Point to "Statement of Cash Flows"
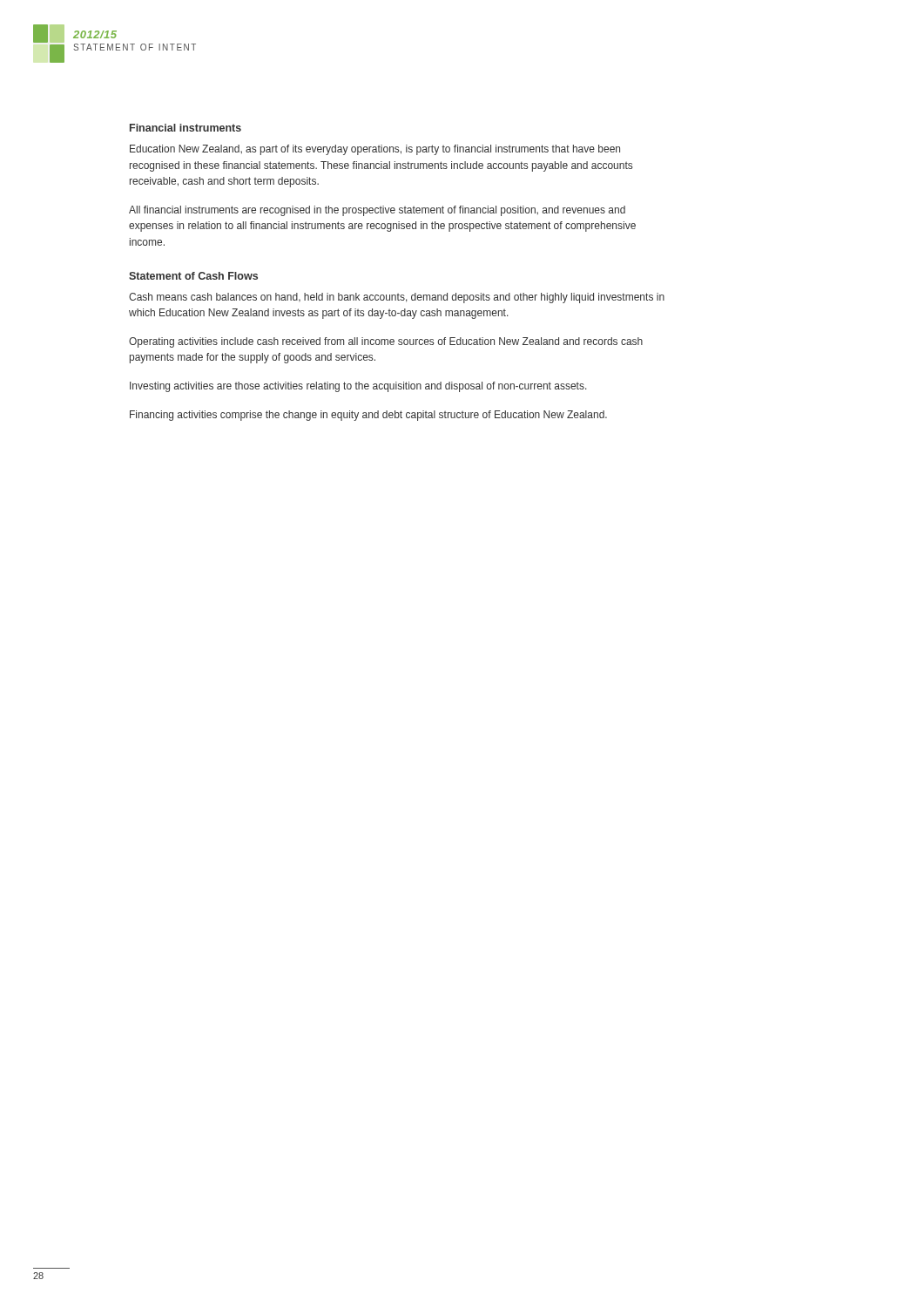The width and height of the screenshot is (924, 1307). (194, 276)
